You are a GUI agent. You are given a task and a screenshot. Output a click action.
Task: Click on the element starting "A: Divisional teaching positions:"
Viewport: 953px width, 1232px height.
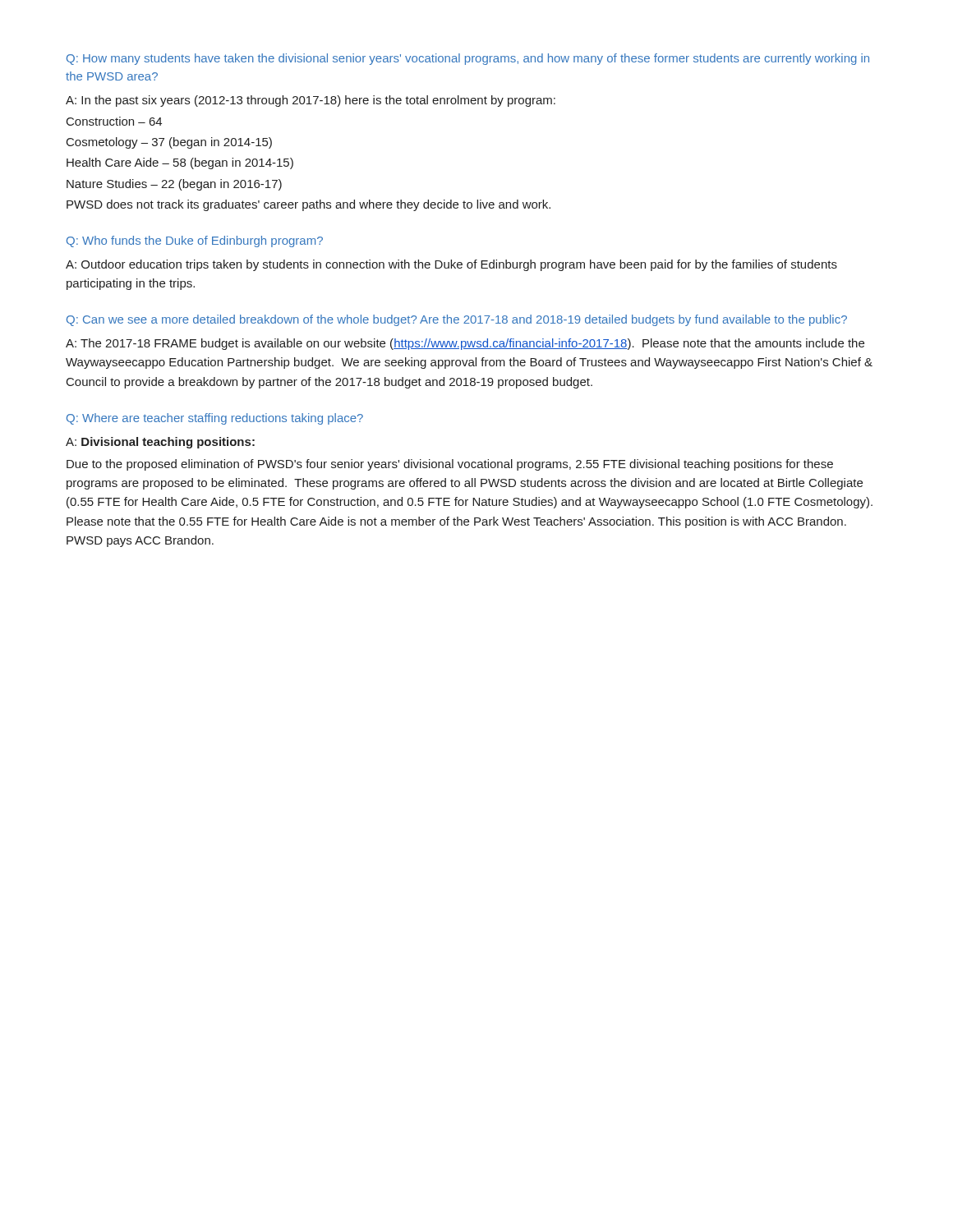[476, 491]
